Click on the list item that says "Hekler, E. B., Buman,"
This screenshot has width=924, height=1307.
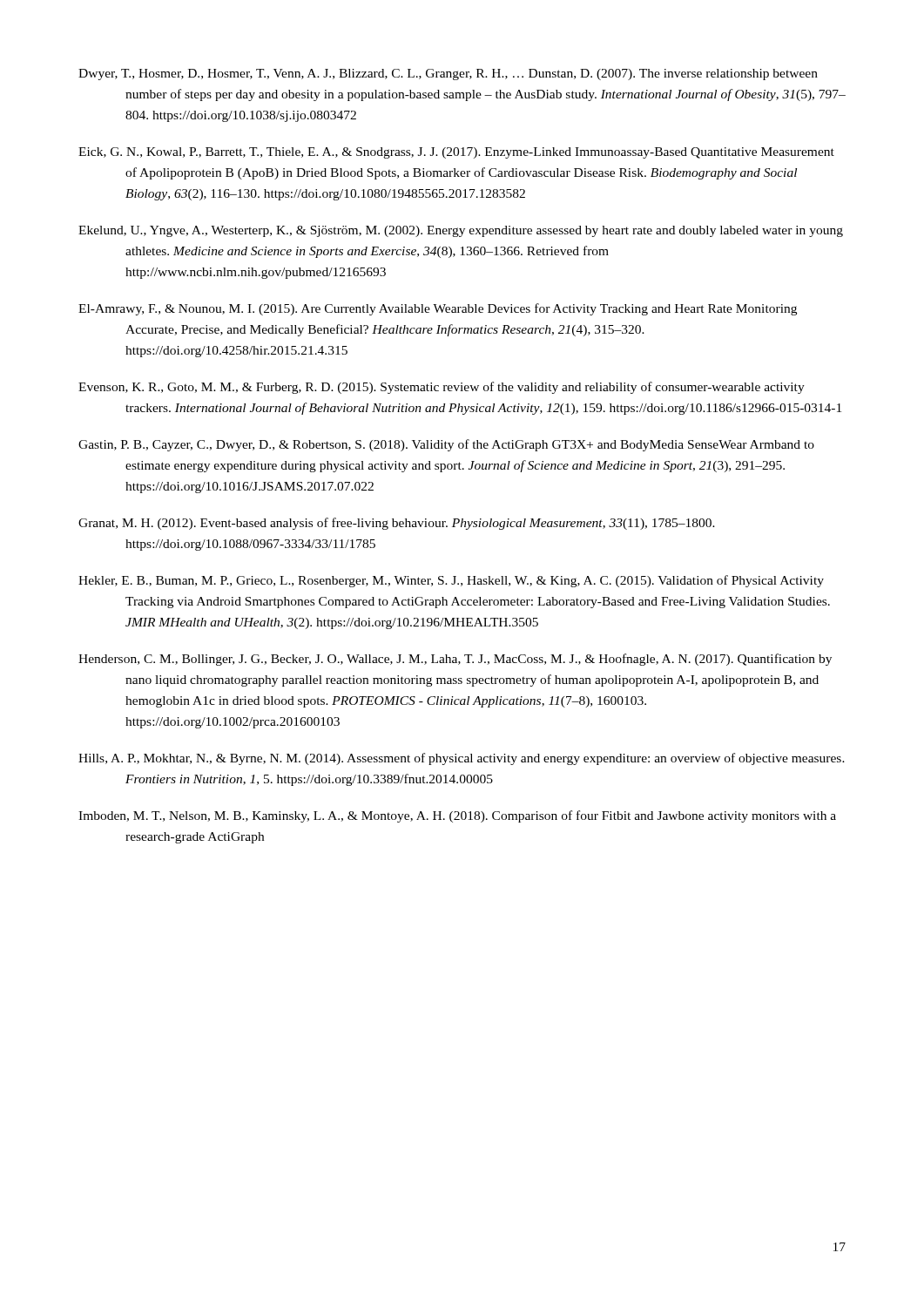454,601
